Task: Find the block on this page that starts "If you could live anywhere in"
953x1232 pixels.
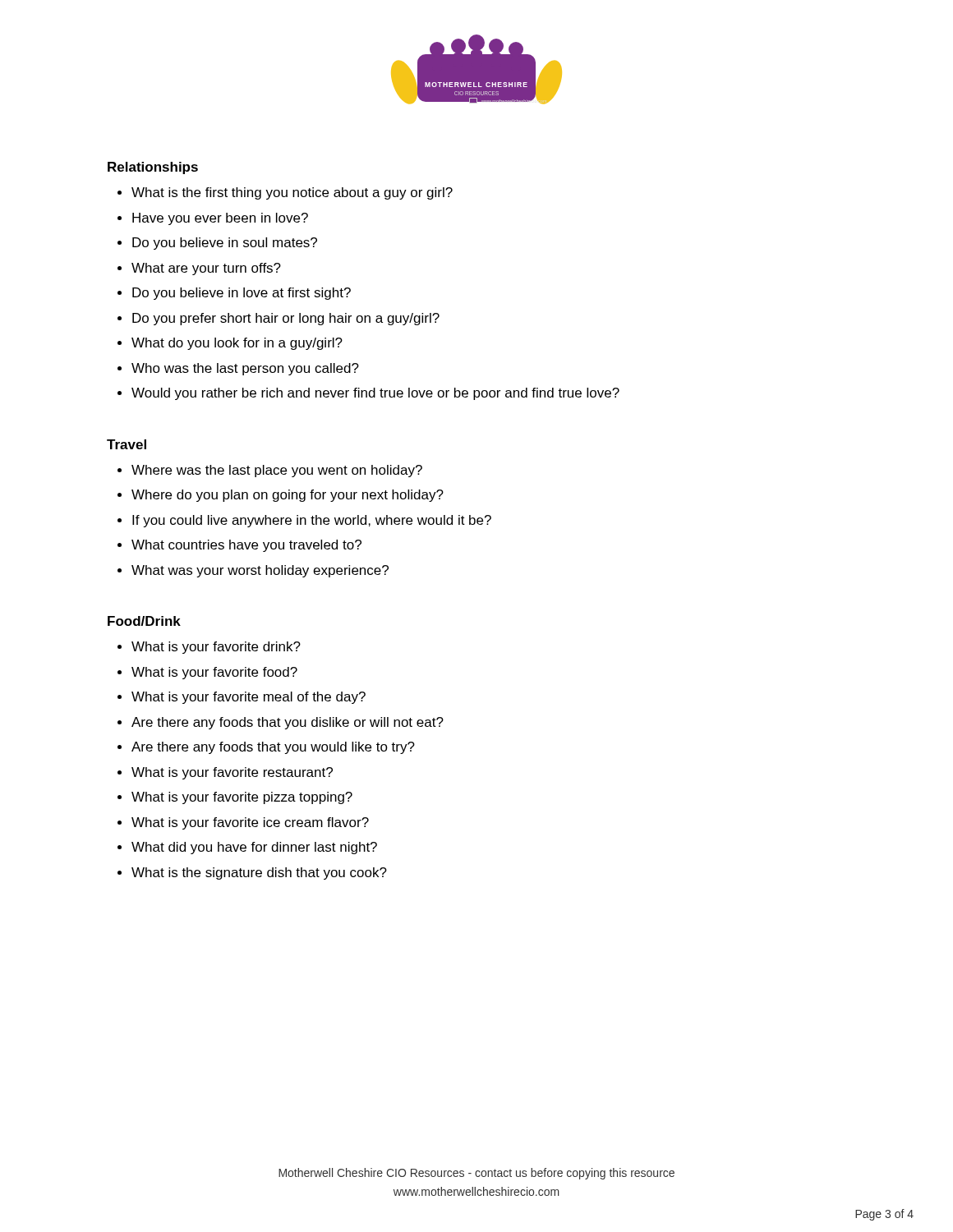Action: (x=312, y=520)
